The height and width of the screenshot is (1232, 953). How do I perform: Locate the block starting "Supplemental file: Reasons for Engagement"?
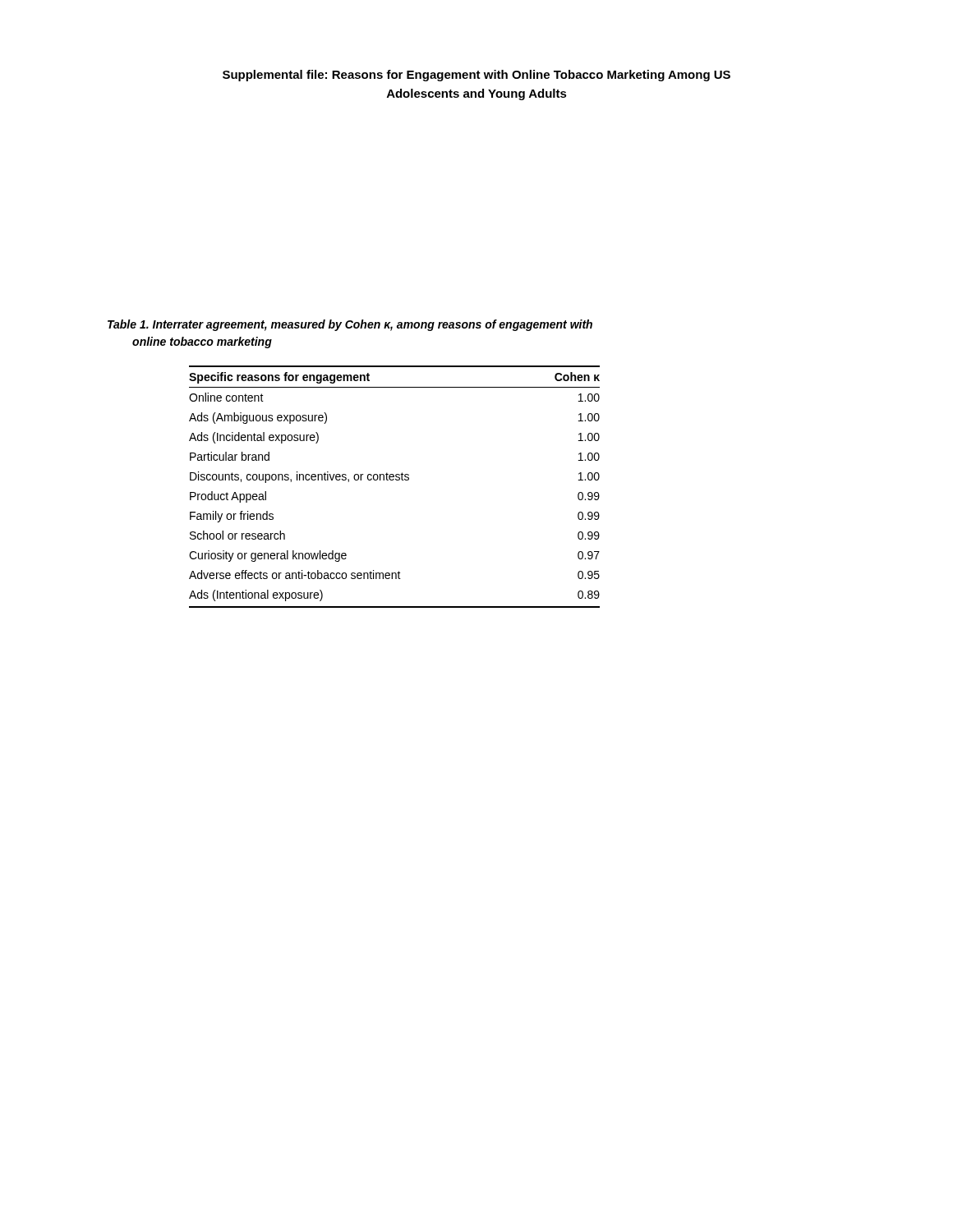(476, 84)
